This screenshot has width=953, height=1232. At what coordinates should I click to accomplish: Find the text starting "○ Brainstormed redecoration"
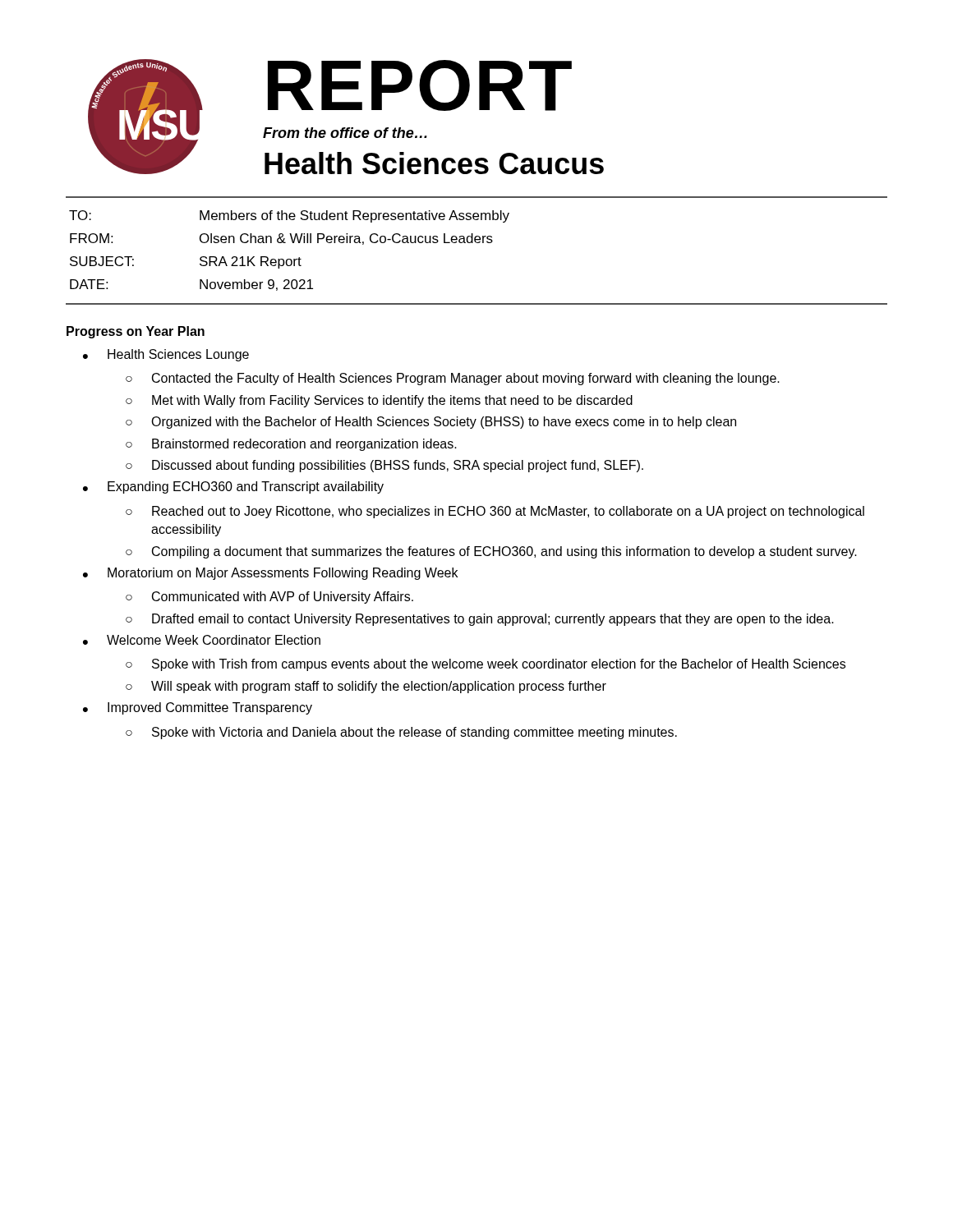[x=291, y=445]
